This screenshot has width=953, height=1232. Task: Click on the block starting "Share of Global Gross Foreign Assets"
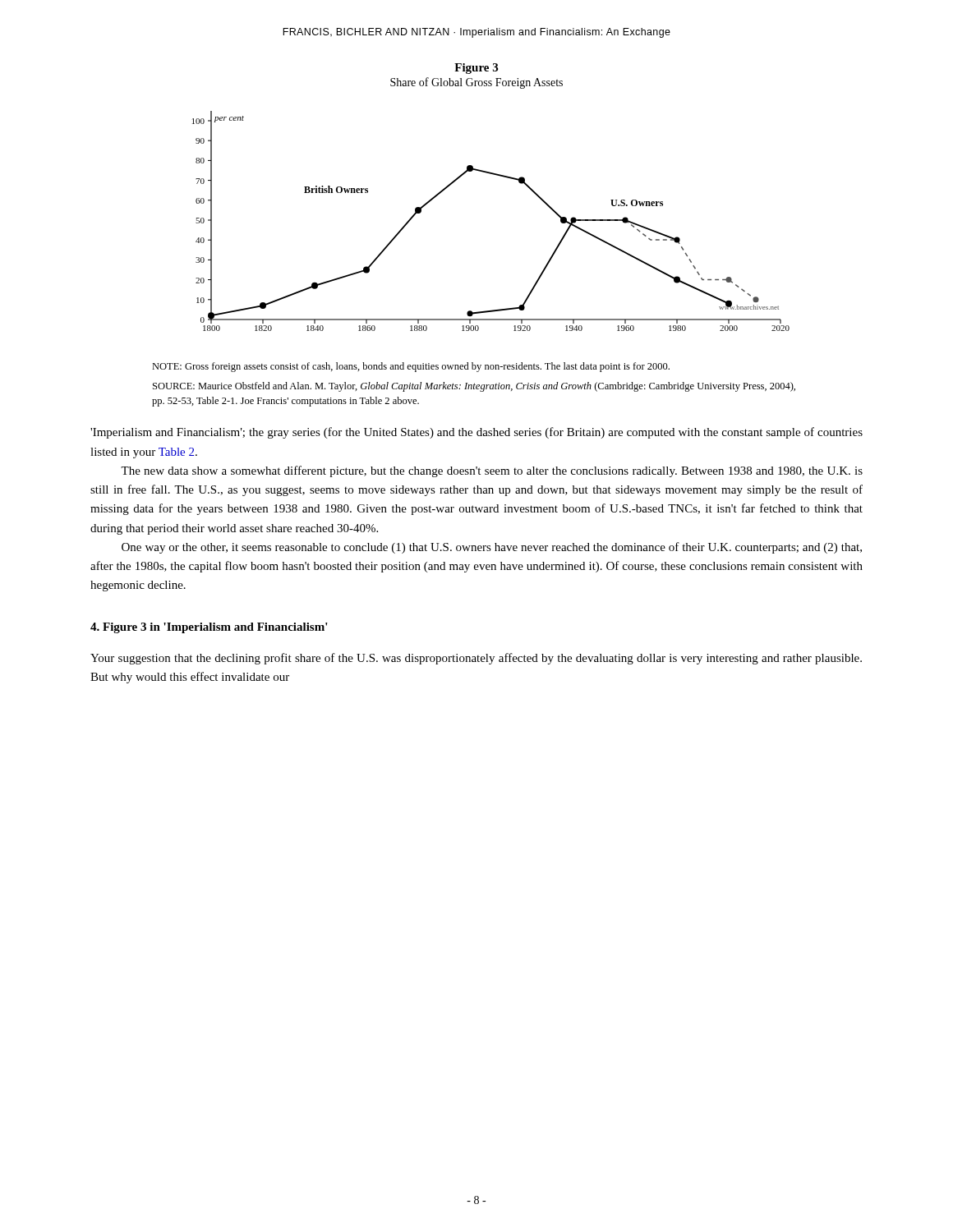(476, 83)
